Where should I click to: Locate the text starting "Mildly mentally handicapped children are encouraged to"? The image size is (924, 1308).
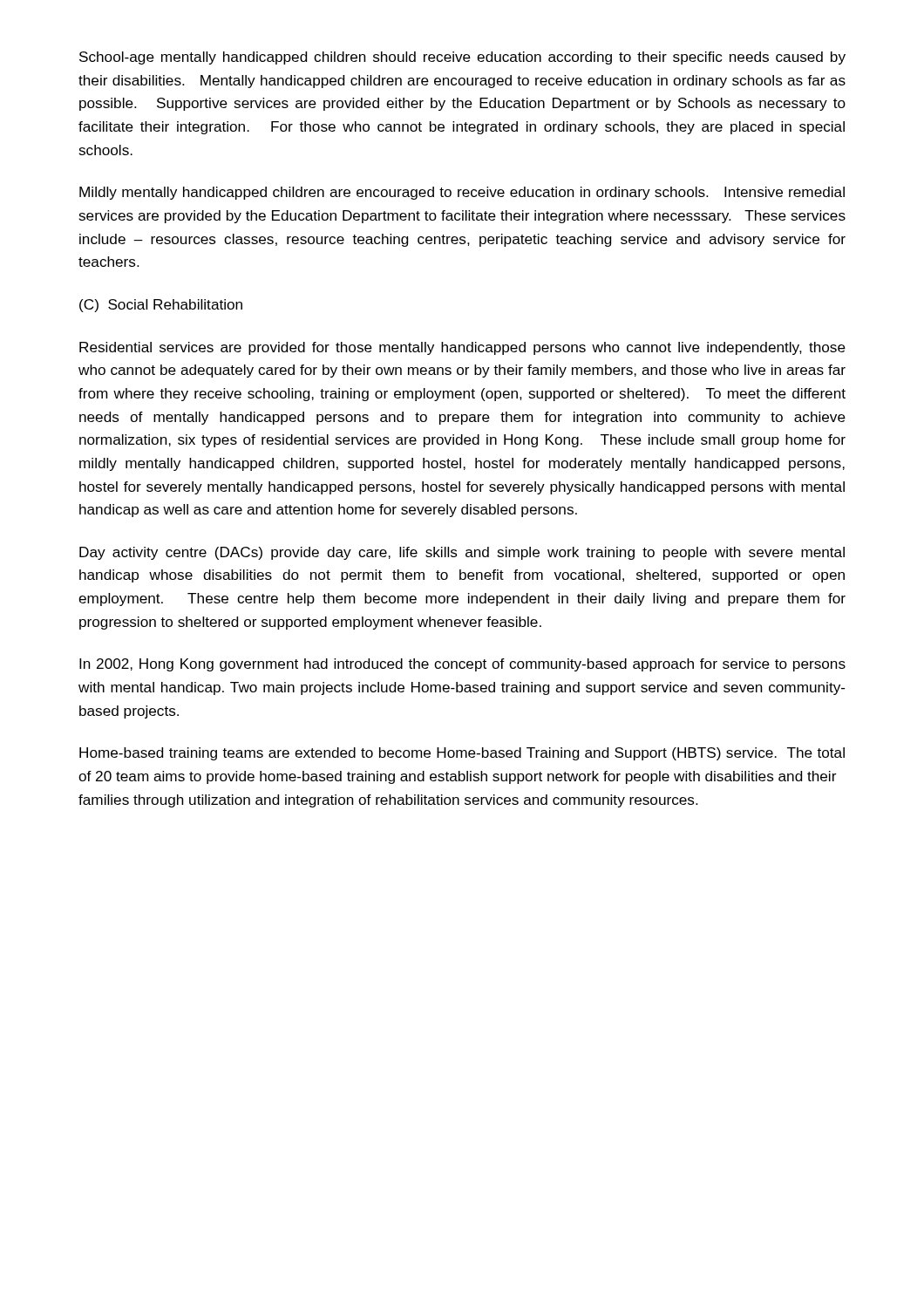pyautogui.click(x=462, y=227)
